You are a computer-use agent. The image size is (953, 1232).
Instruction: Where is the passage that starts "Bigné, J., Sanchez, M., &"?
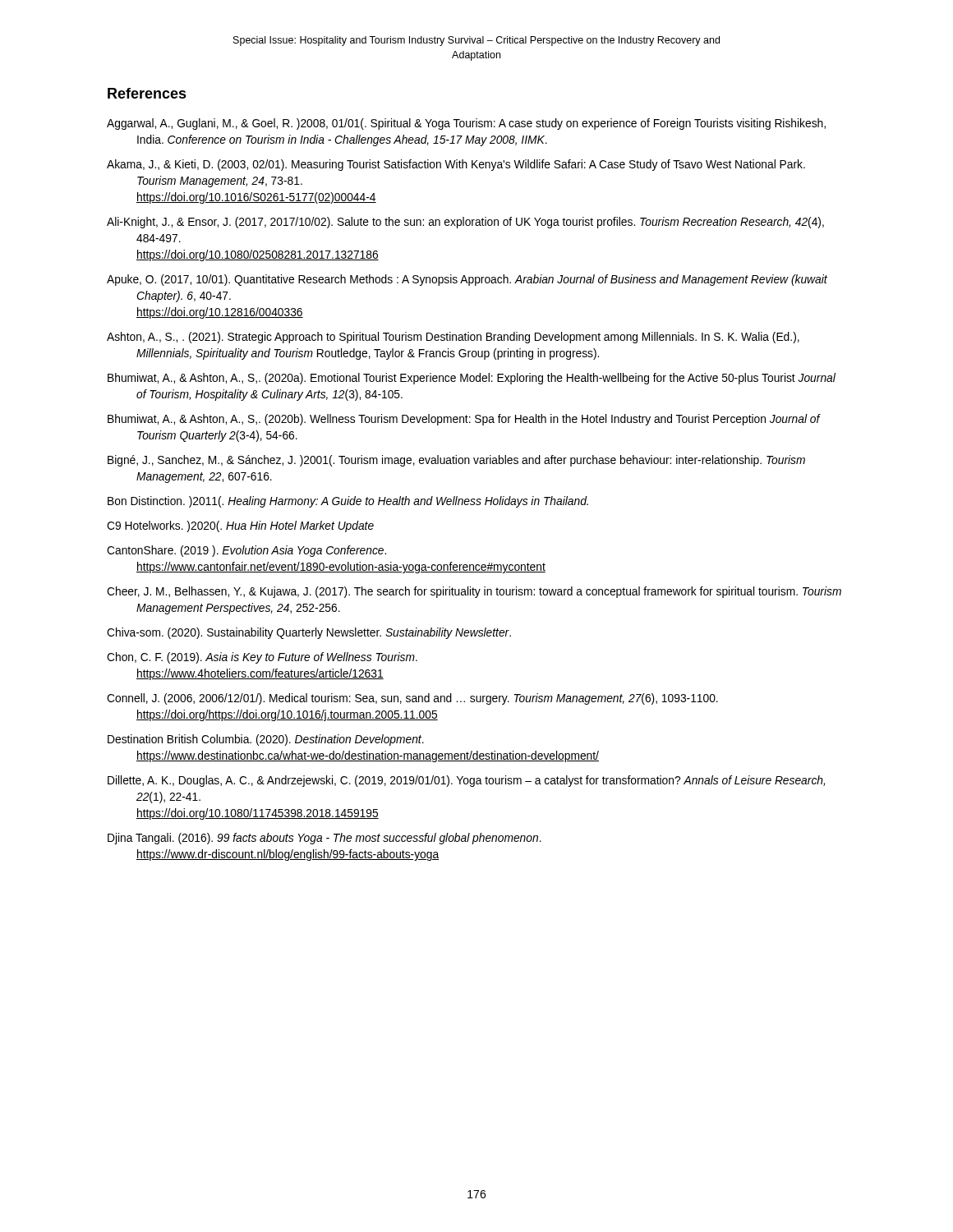point(456,469)
